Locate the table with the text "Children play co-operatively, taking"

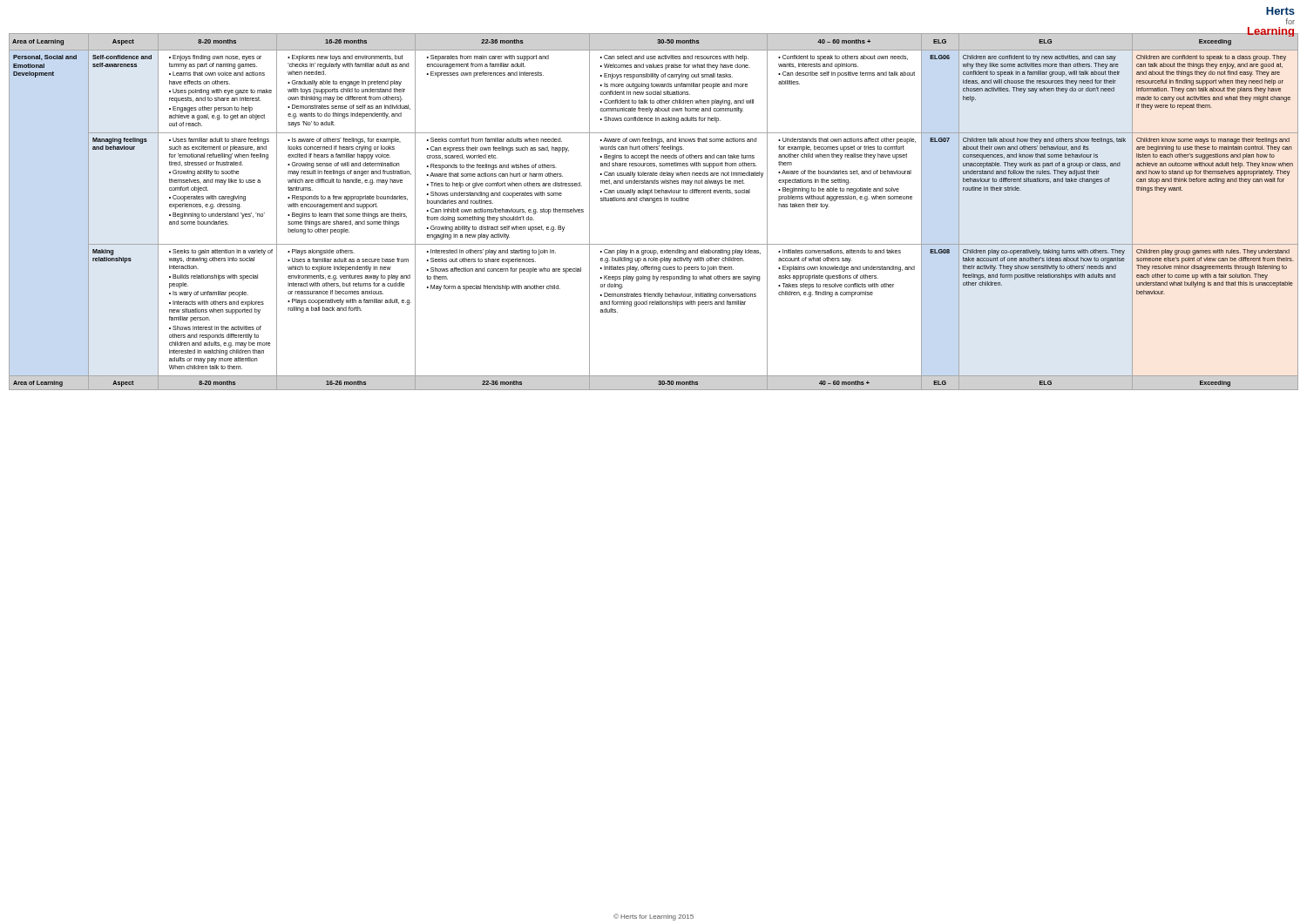click(654, 212)
